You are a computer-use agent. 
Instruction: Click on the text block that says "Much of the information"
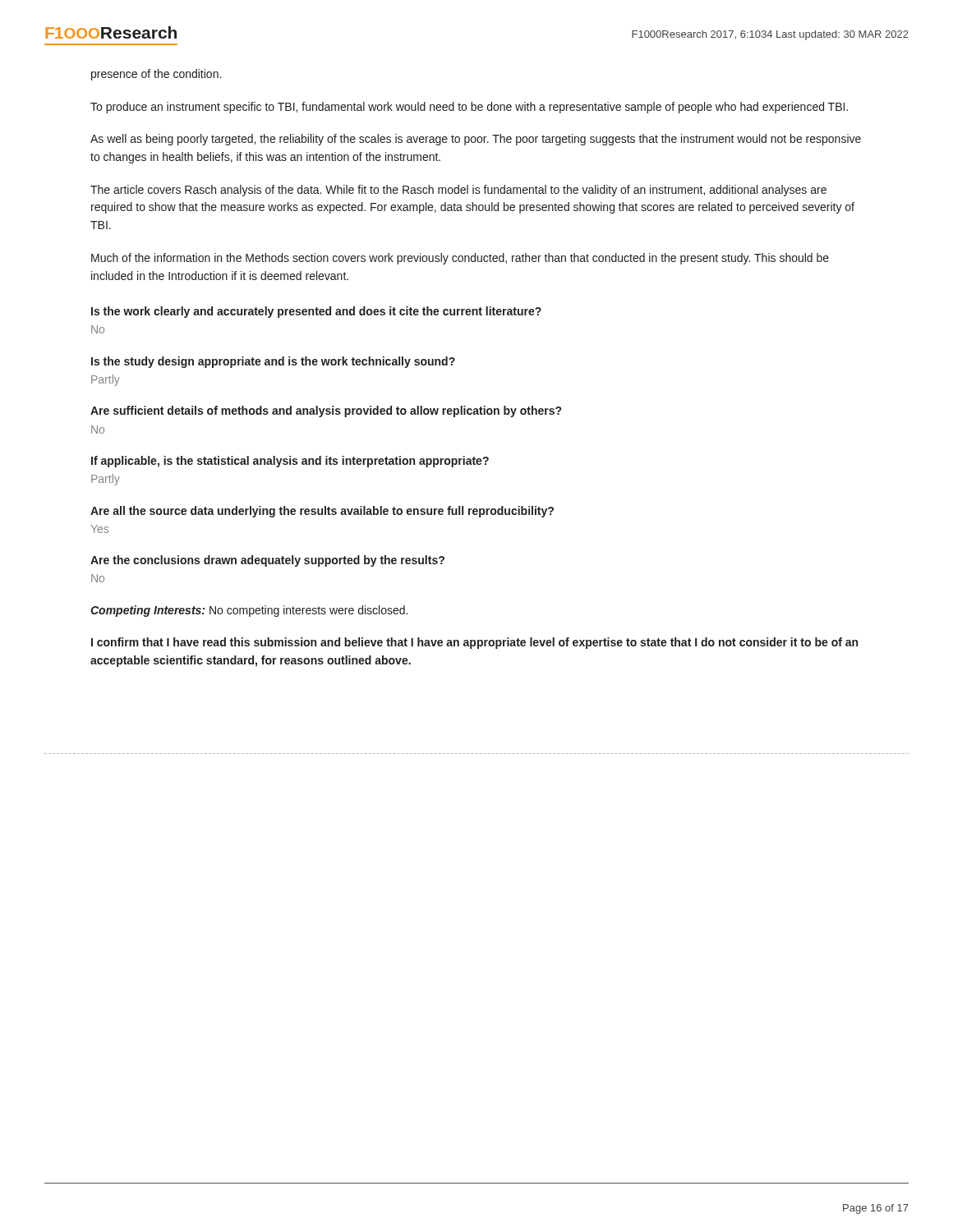[x=460, y=267]
